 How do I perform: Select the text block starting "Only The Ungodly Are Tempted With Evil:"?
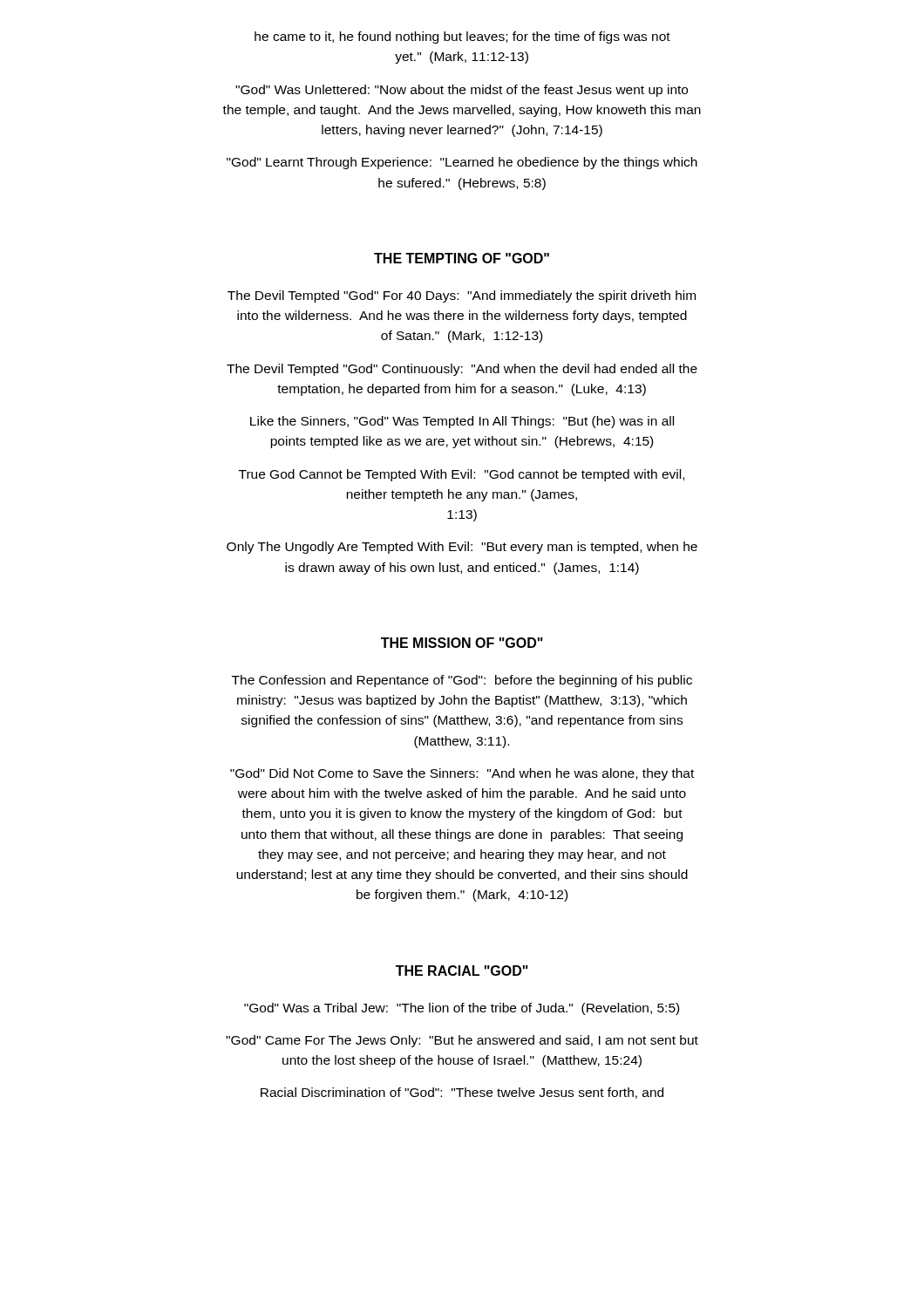(x=462, y=557)
